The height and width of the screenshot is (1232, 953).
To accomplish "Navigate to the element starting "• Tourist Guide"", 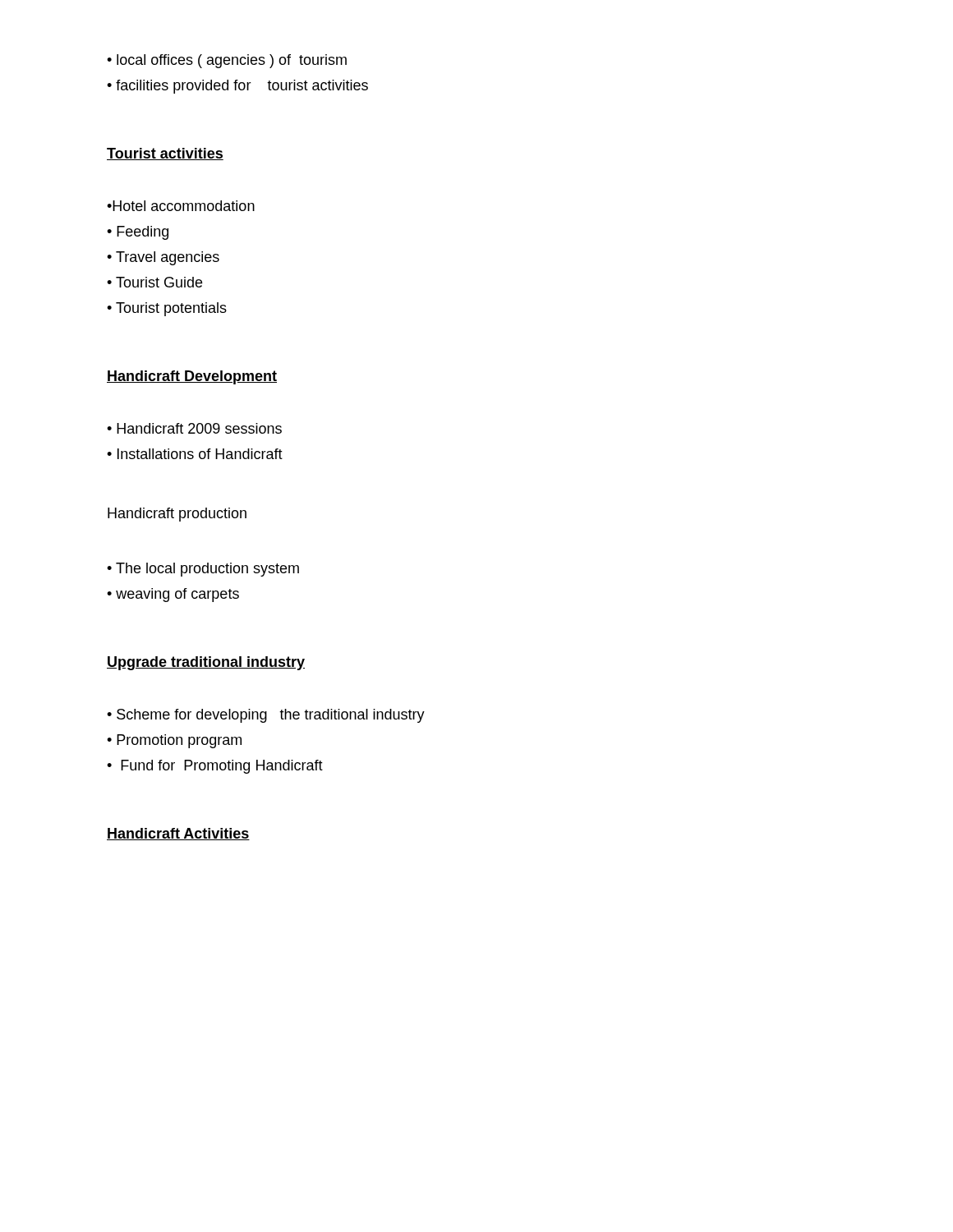I will click(x=155, y=283).
